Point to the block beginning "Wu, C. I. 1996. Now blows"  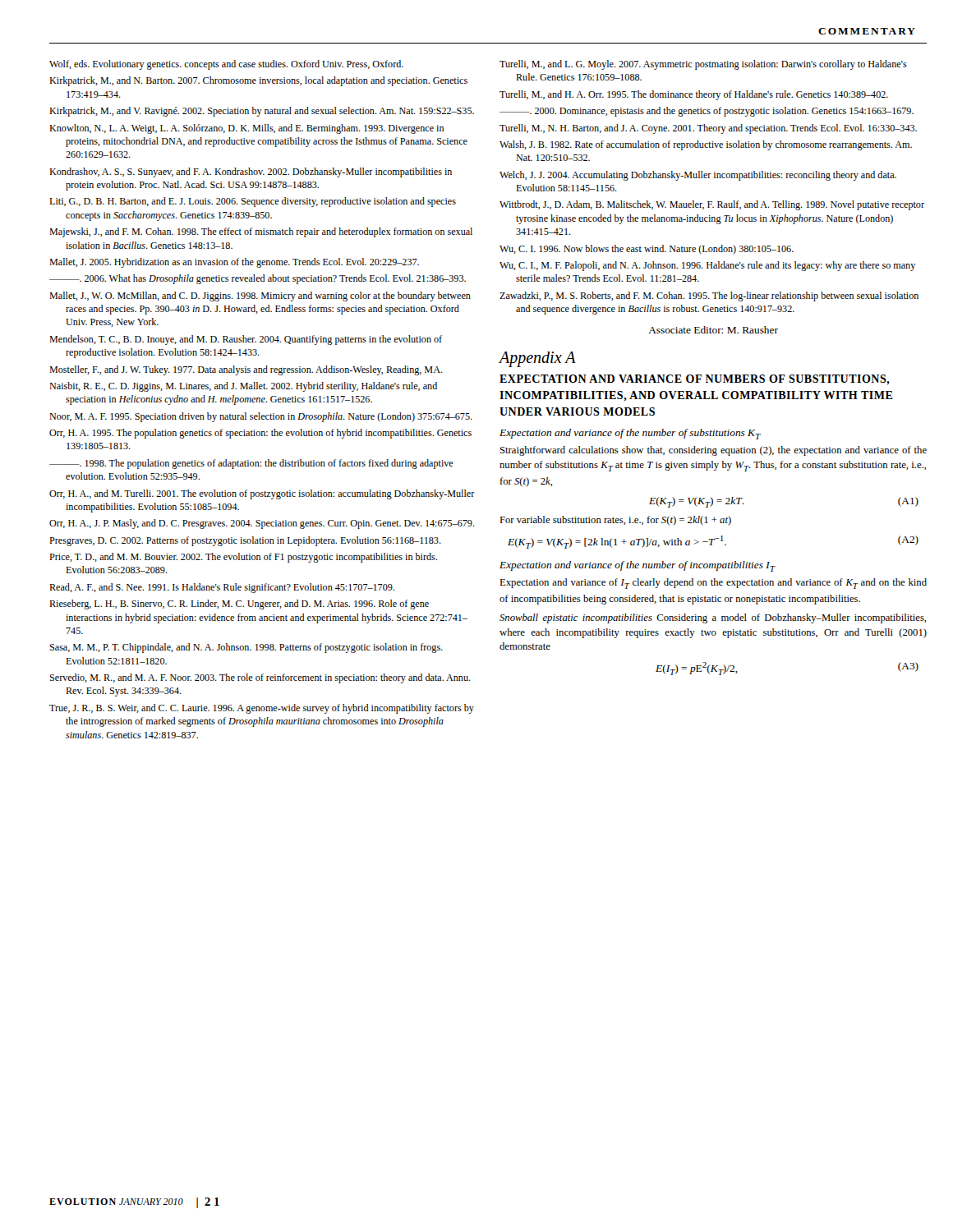pyautogui.click(x=647, y=248)
